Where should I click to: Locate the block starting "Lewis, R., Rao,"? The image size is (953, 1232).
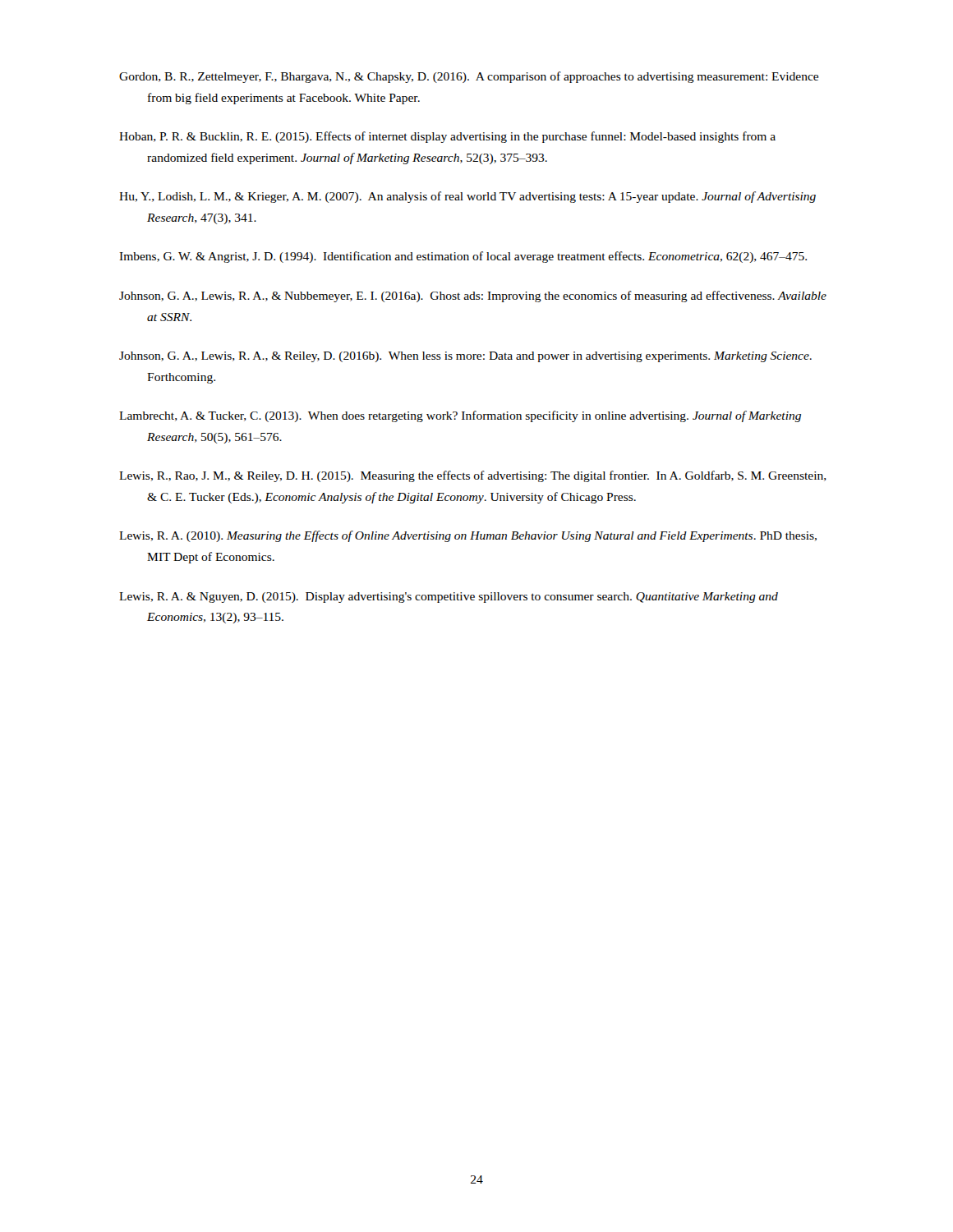click(x=473, y=486)
